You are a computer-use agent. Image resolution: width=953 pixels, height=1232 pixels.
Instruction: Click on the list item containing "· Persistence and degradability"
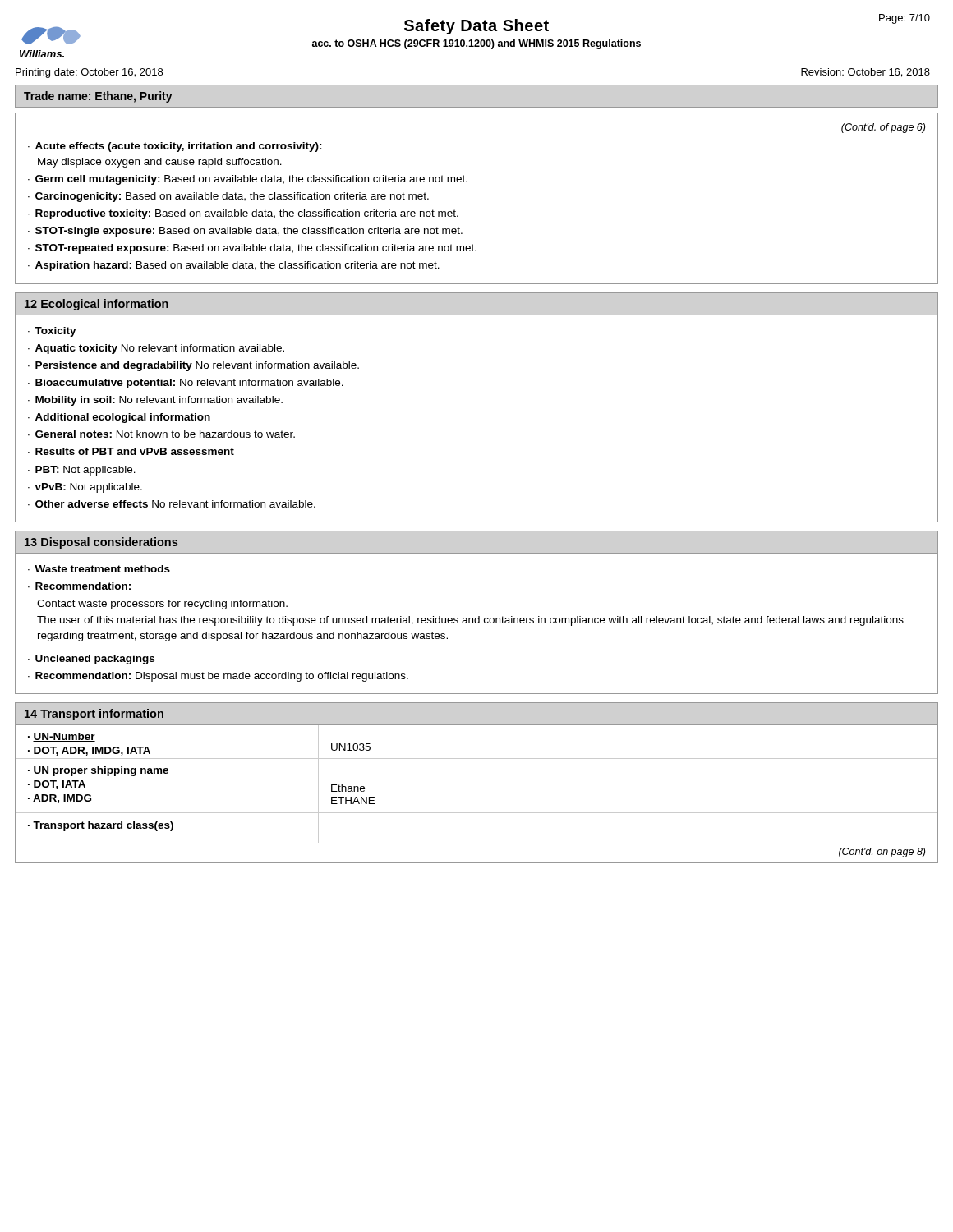193,365
